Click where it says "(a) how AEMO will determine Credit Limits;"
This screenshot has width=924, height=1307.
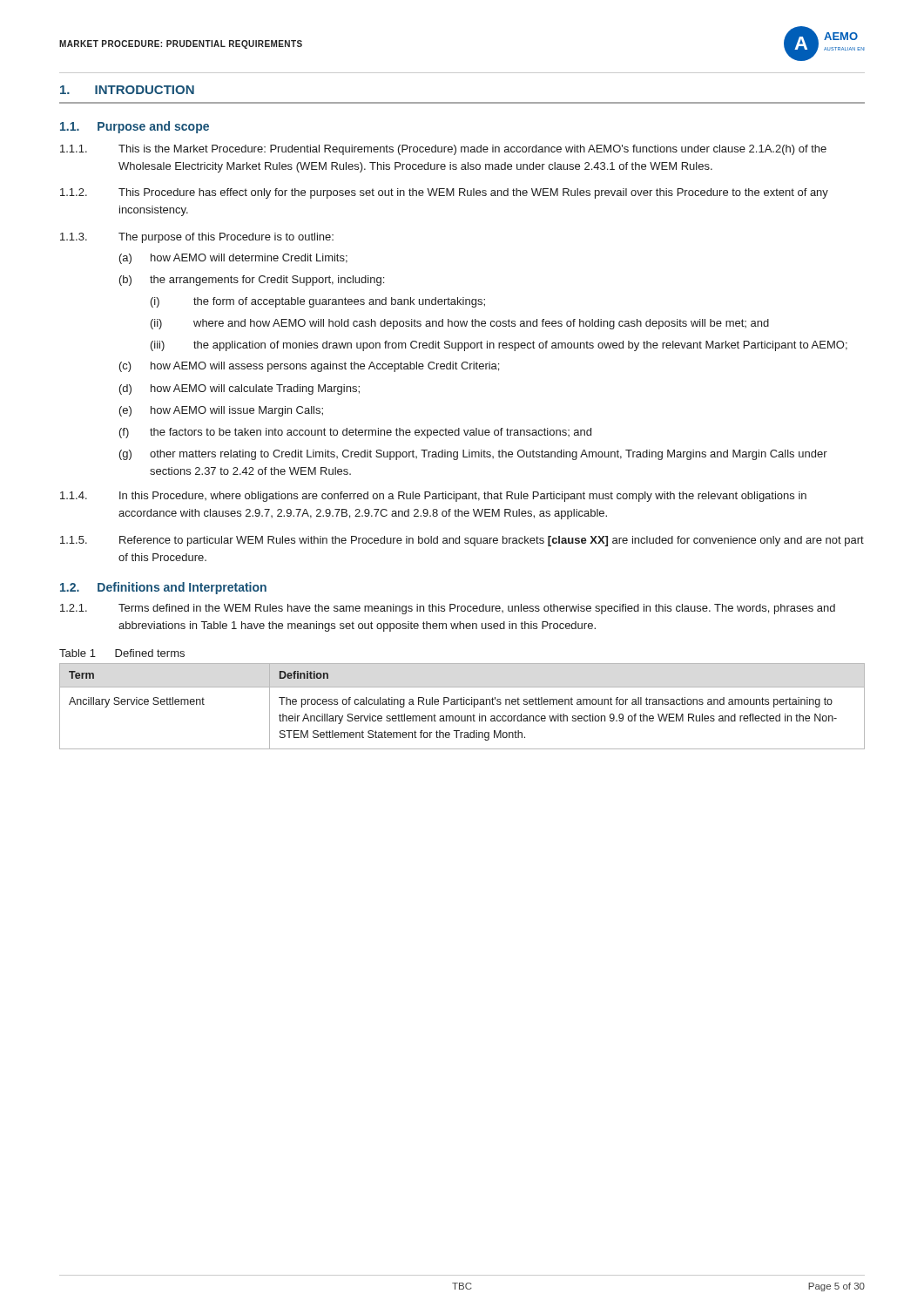[x=233, y=259]
